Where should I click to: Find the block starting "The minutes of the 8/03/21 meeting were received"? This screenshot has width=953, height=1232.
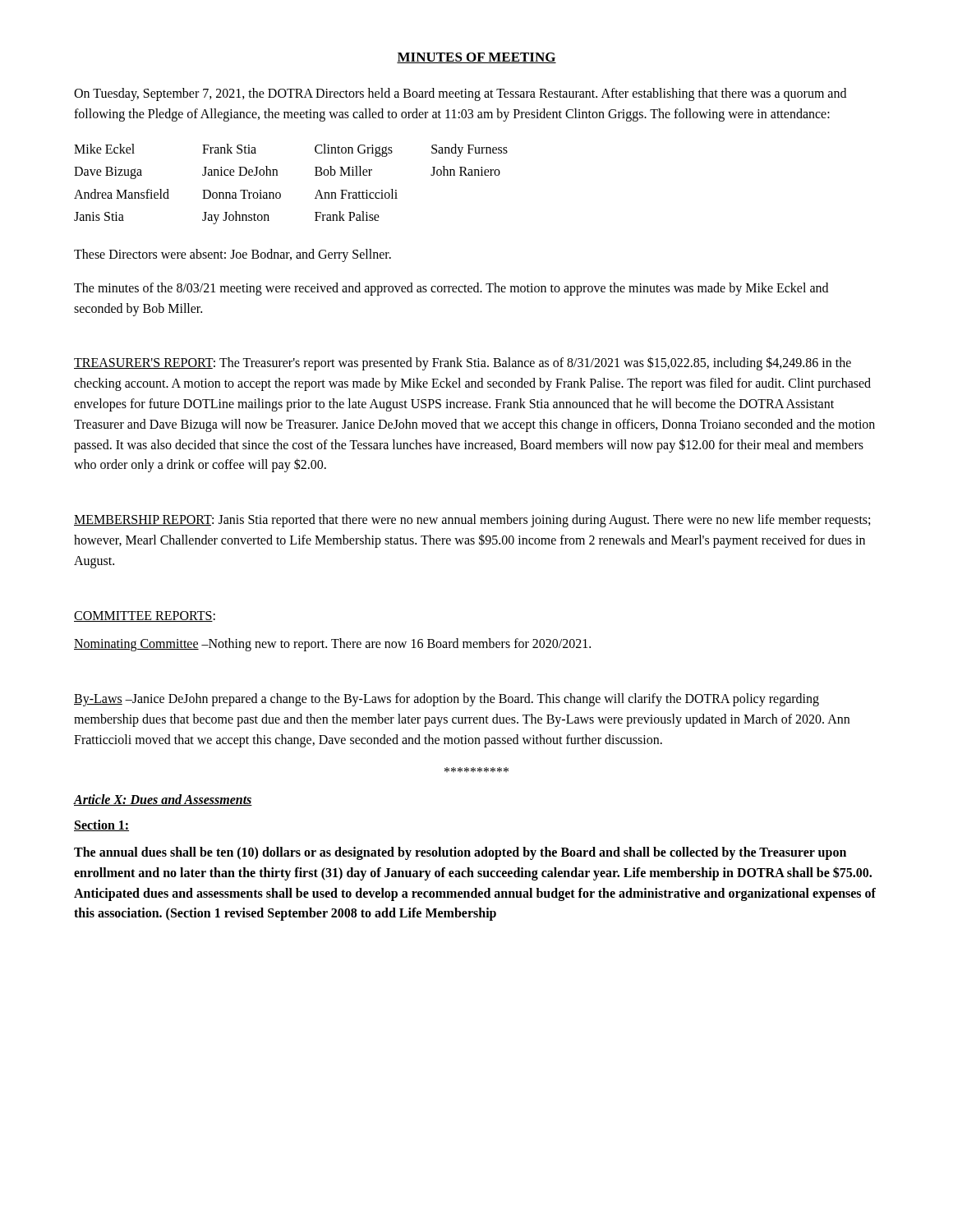point(451,298)
